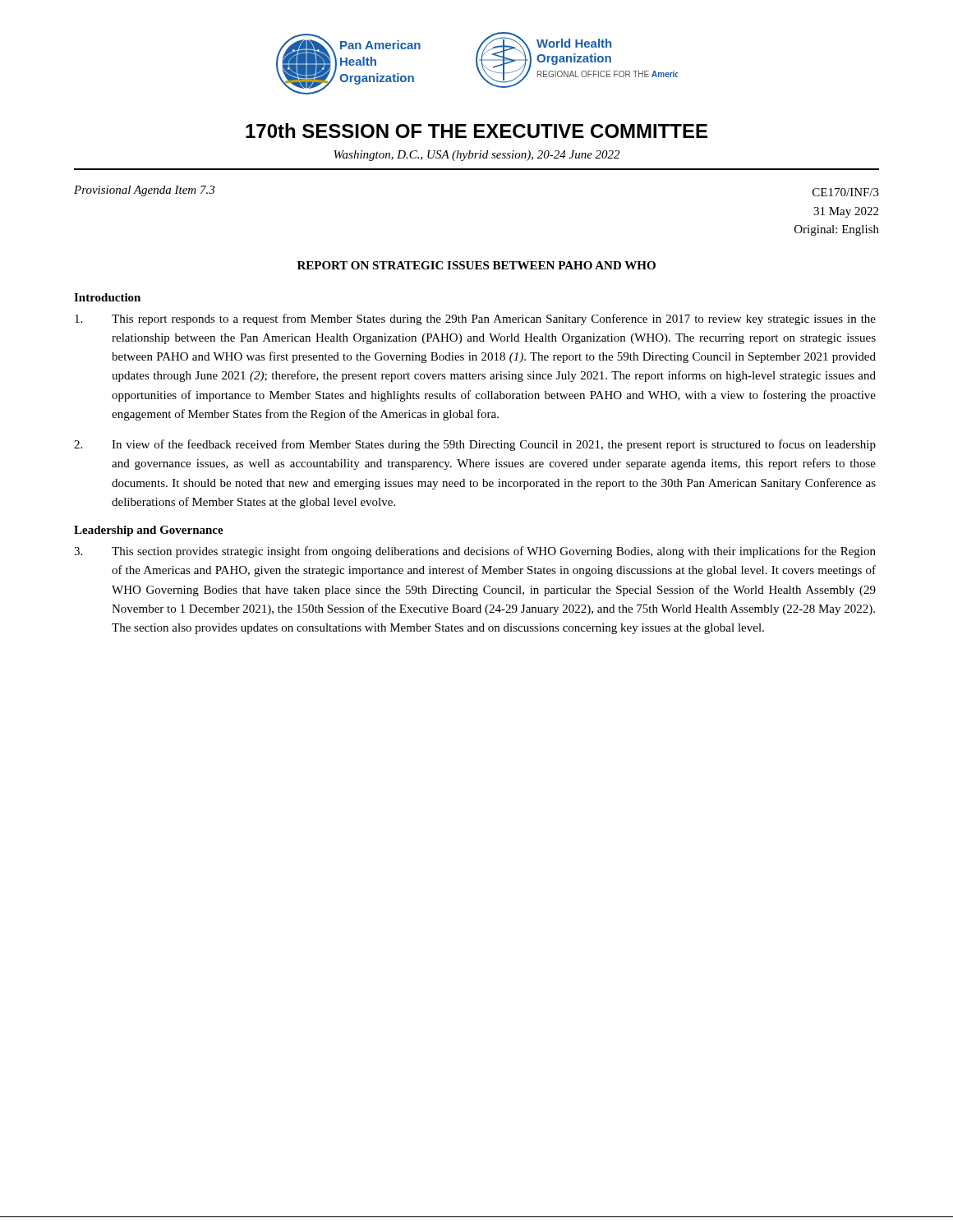Find "Provisional Agenda Item 7.3" on this page
The width and height of the screenshot is (953, 1232).
click(144, 190)
